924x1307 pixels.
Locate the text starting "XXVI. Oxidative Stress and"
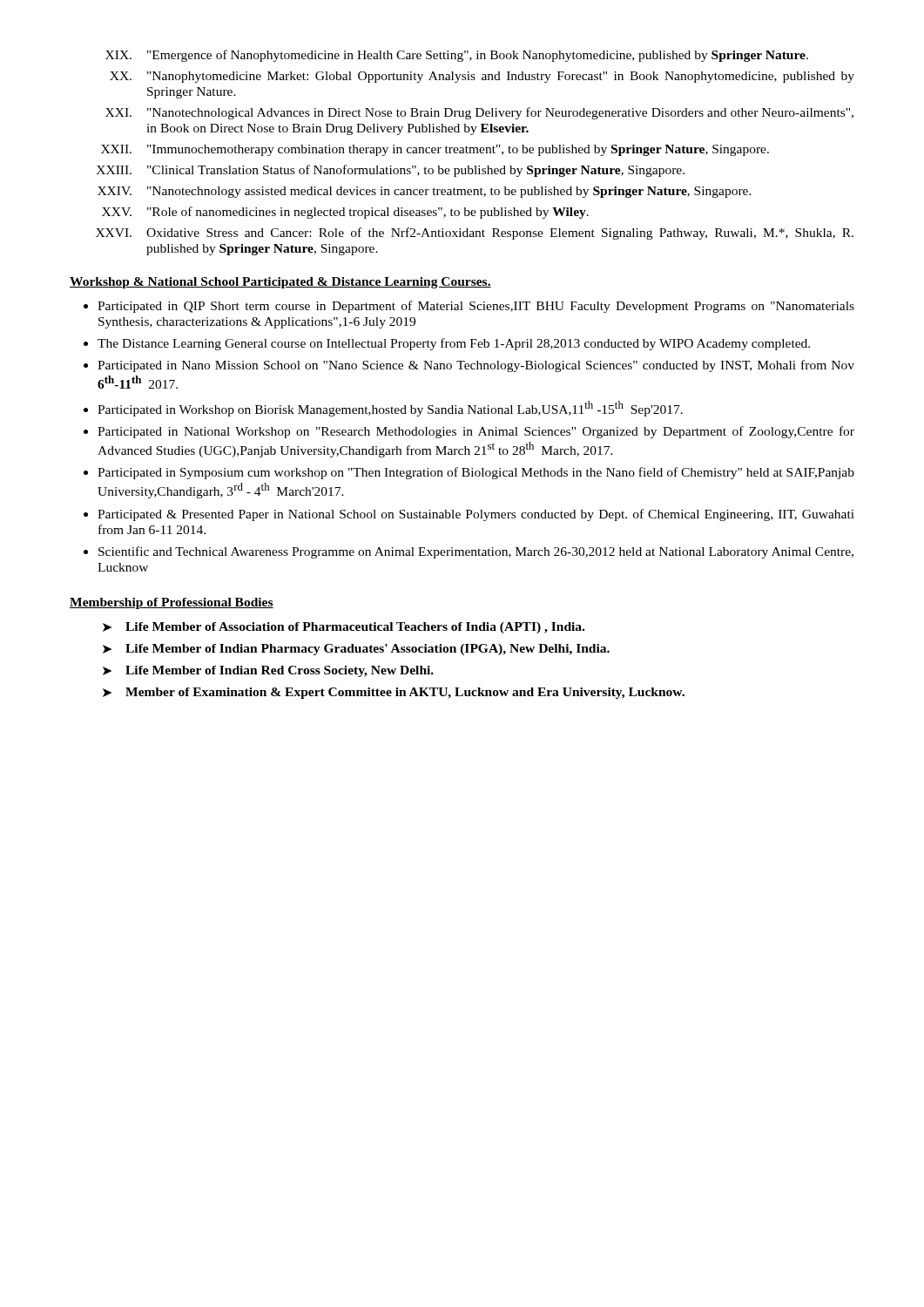tap(462, 240)
